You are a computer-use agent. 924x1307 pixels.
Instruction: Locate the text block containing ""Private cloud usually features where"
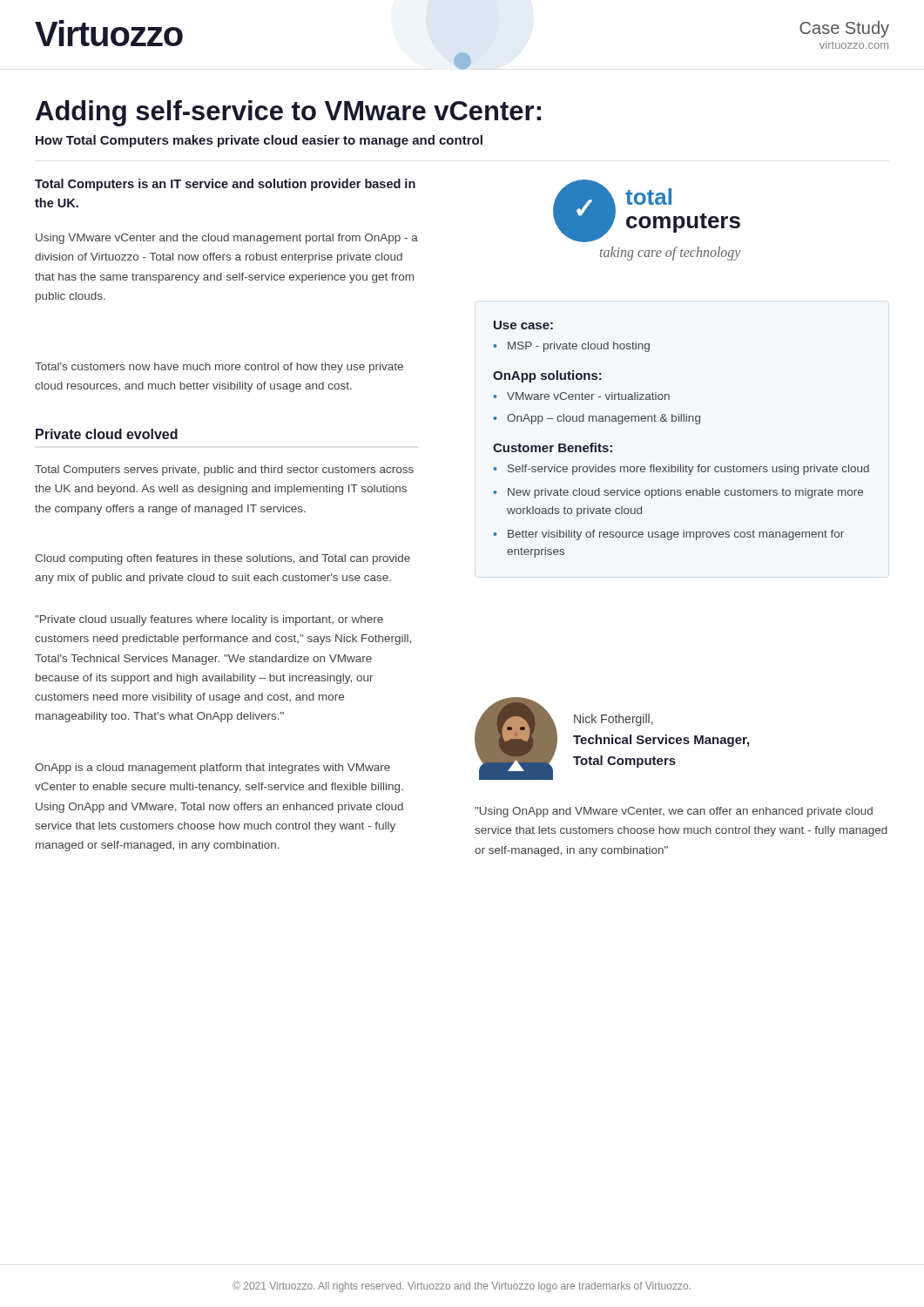226,668
